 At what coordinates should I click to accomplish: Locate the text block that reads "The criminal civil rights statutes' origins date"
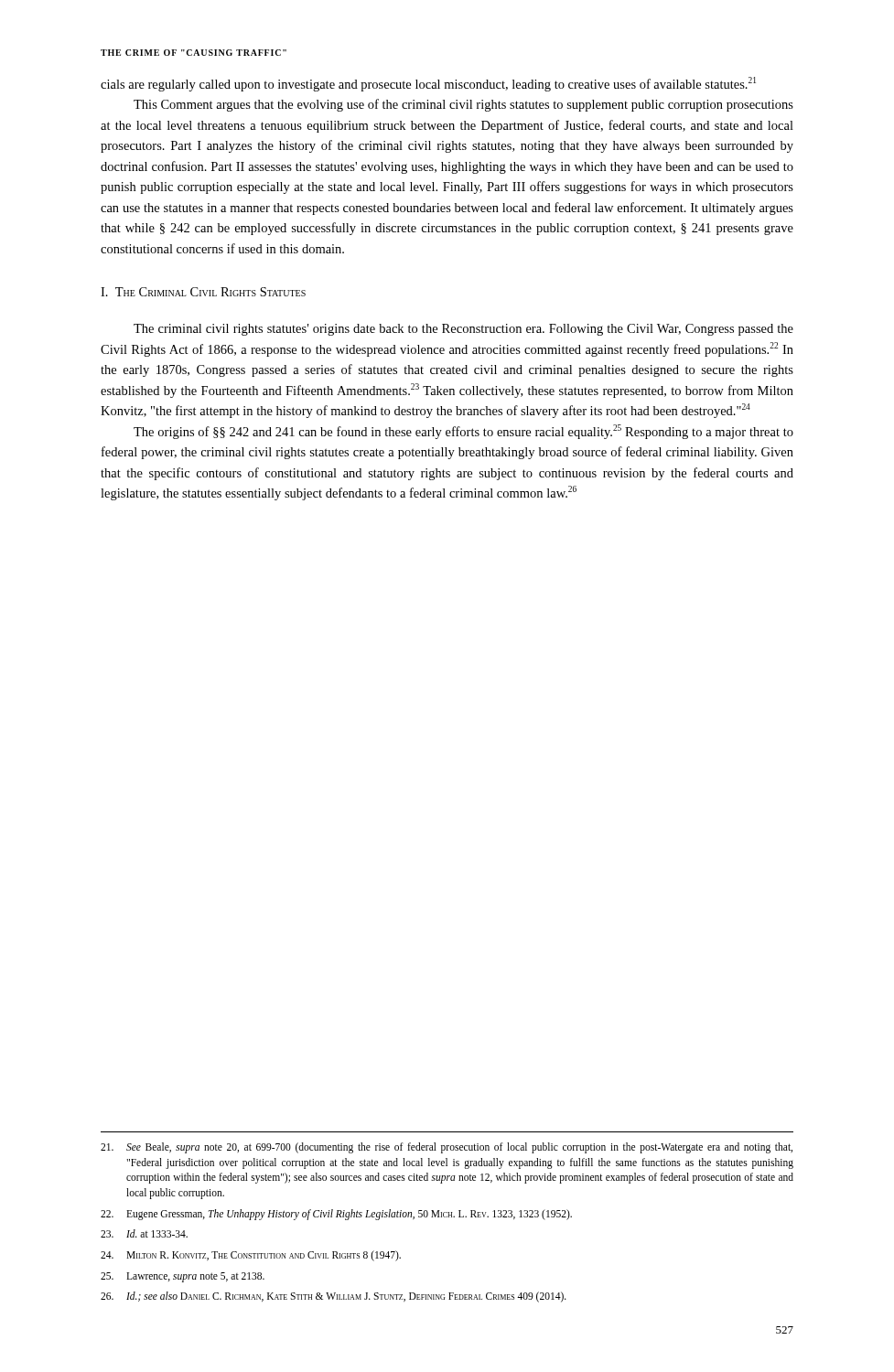pyautogui.click(x=447, y=370)
